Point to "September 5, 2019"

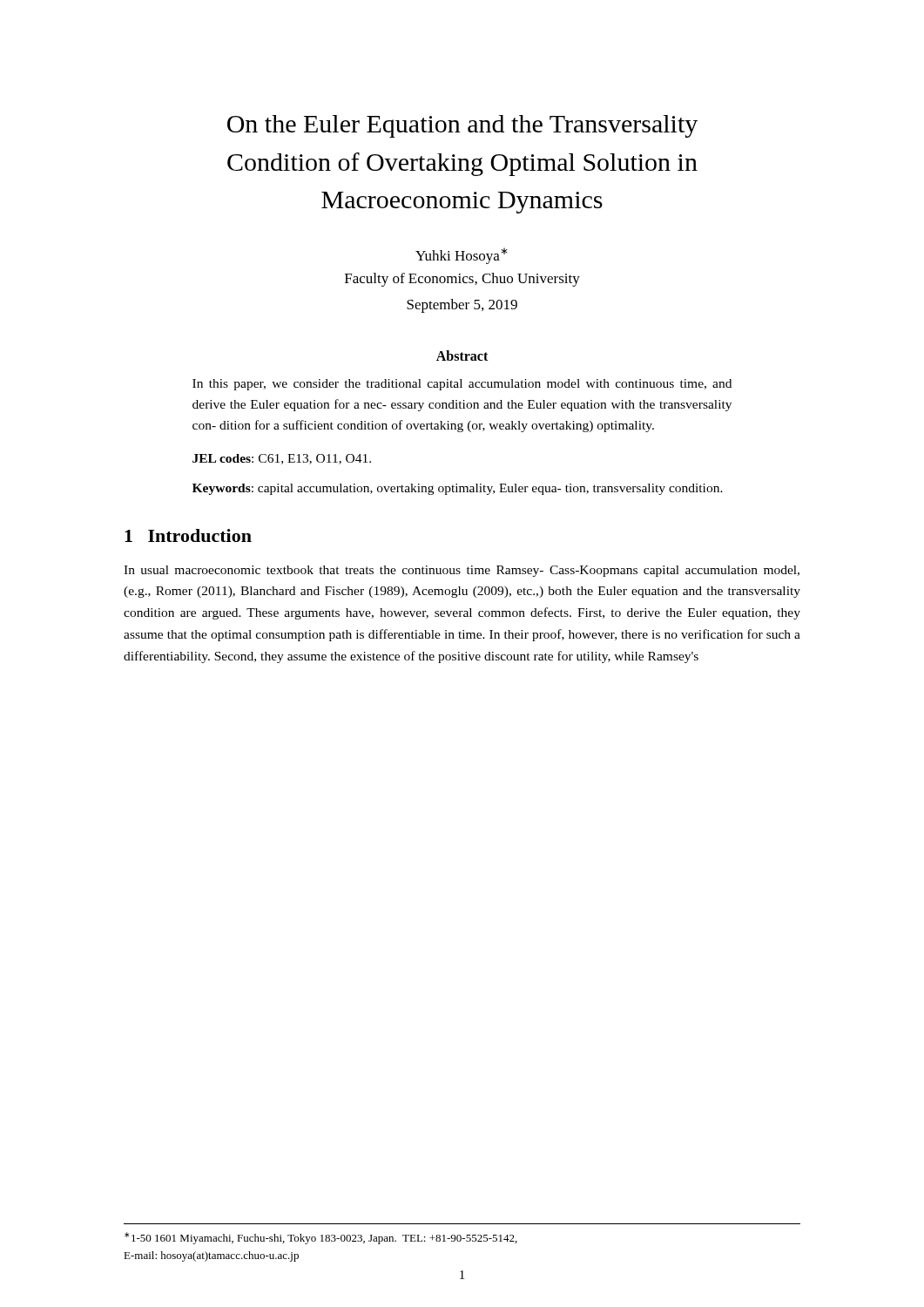point(462,304)
